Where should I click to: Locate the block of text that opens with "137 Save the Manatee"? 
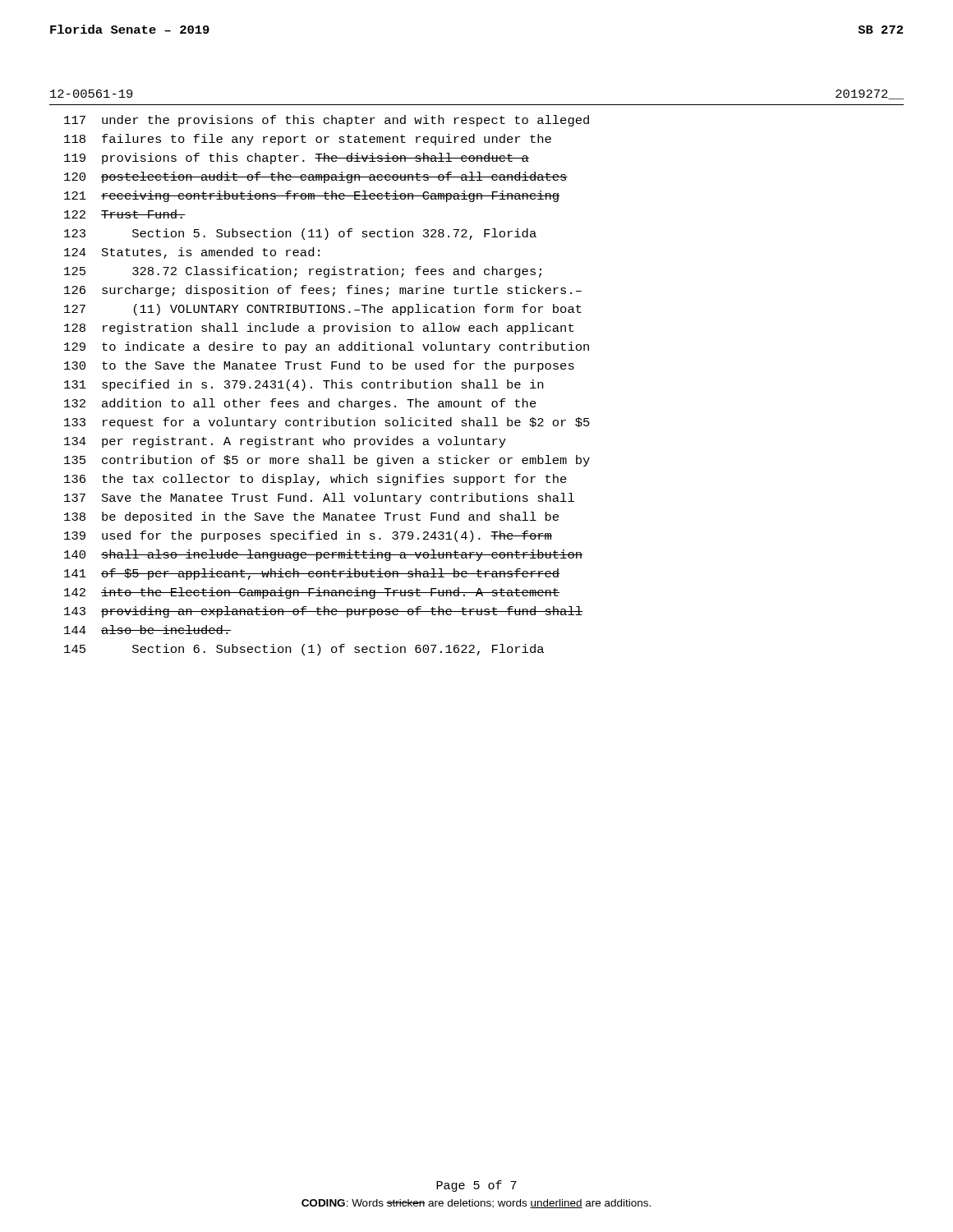coord(476,499)
